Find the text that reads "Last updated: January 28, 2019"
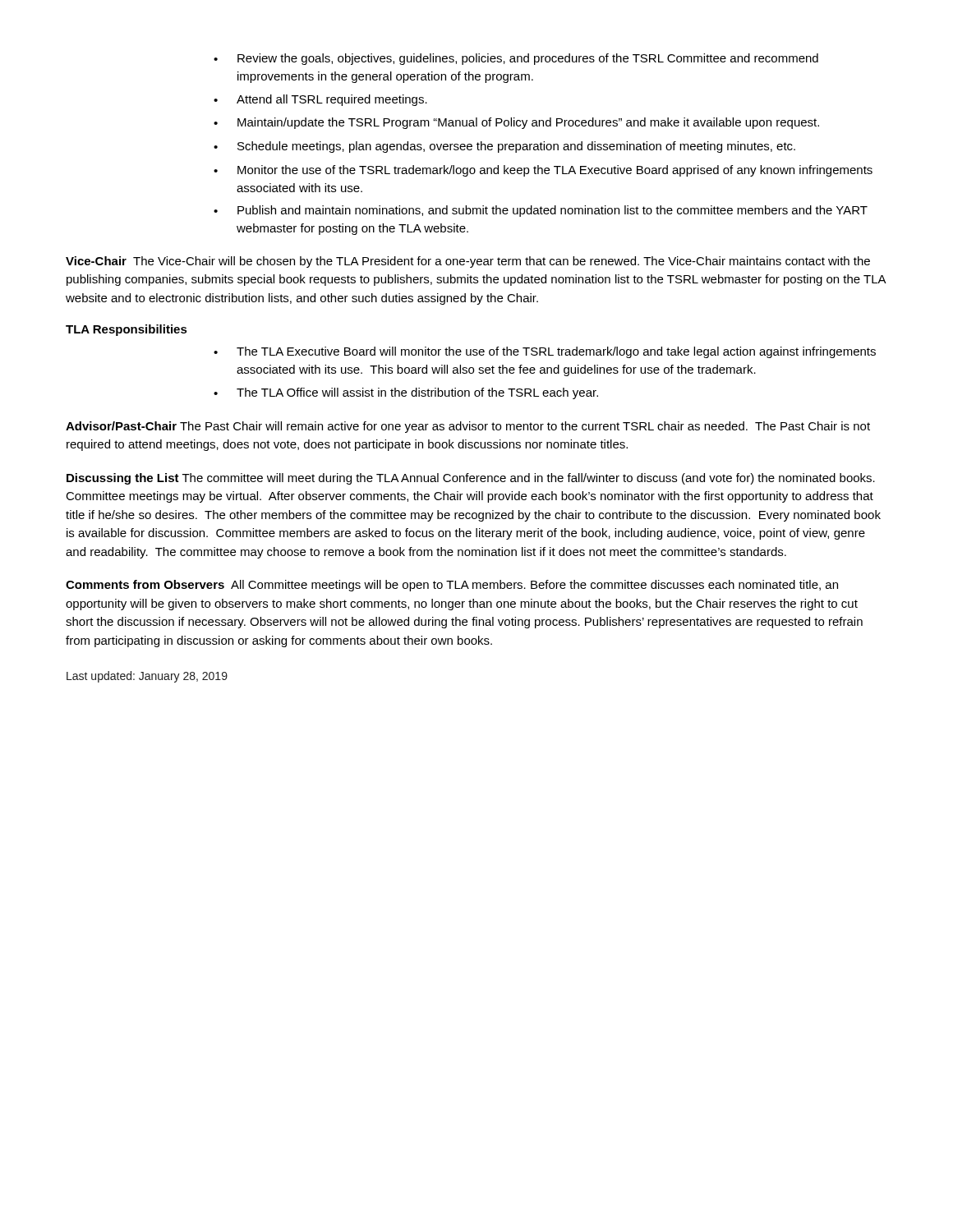Image resolution: width=953 pixels, height=1232 pixels. [147, 676]
